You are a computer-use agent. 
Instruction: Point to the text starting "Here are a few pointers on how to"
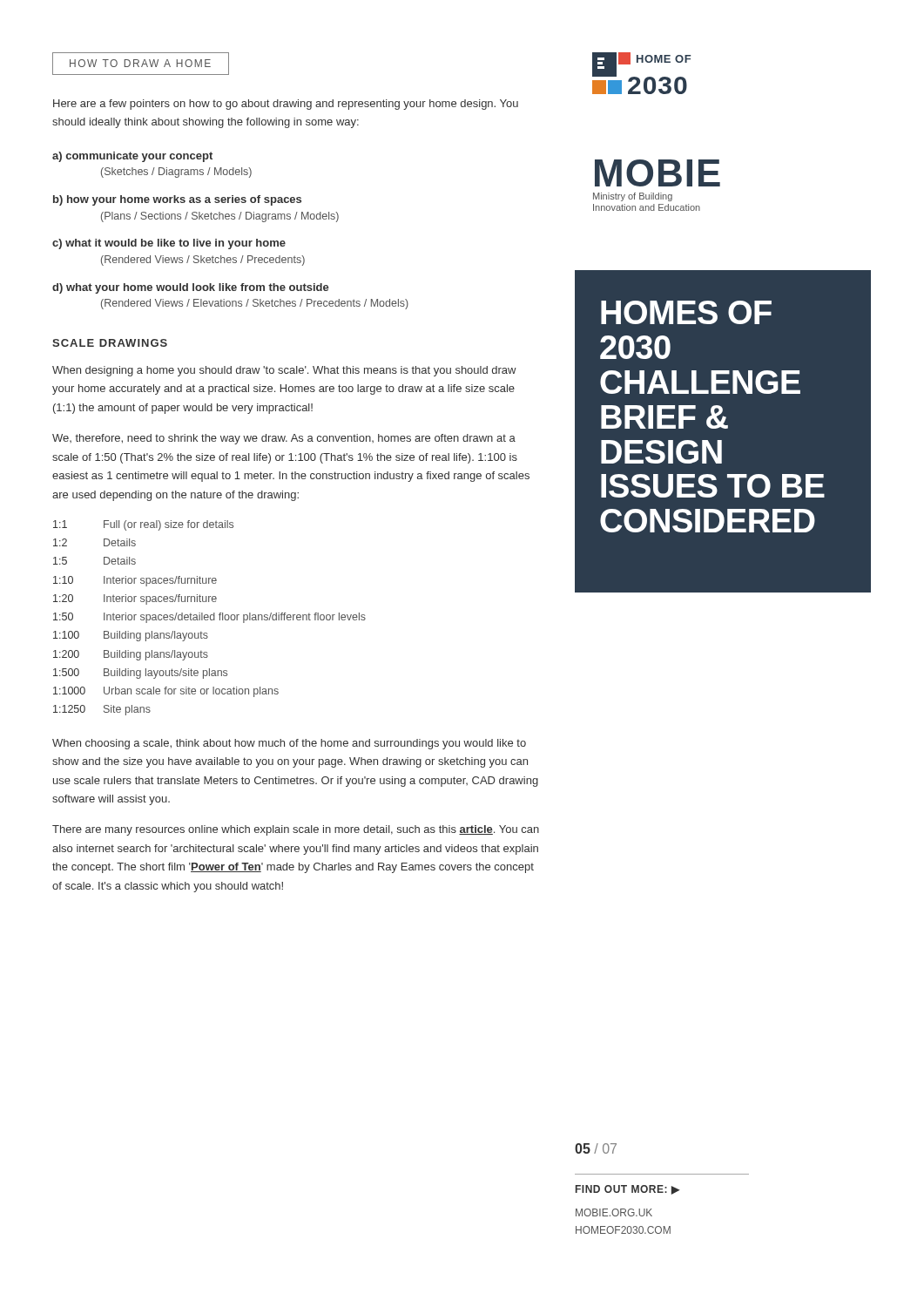[296, 113]
